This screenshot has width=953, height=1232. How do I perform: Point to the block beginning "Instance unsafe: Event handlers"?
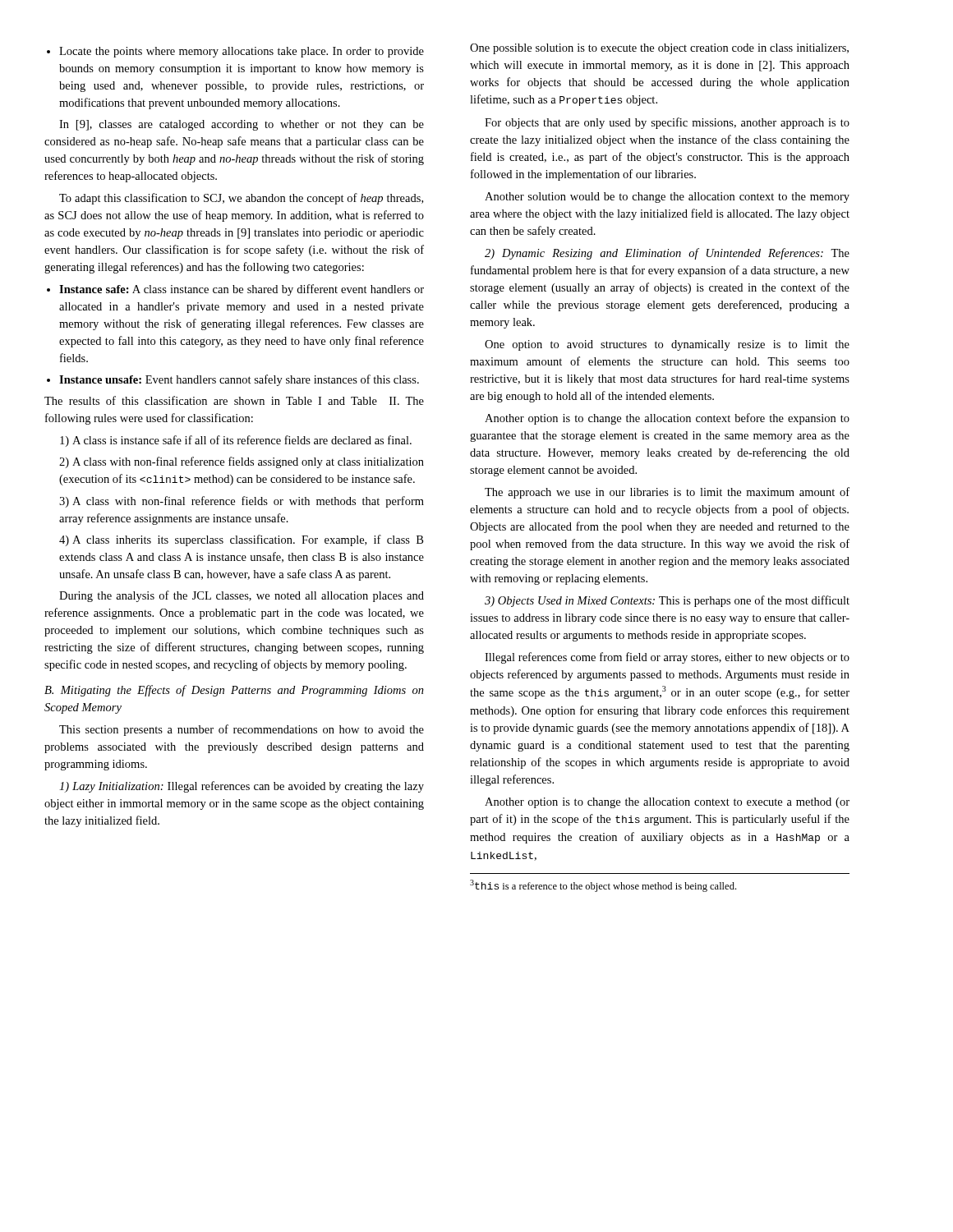pyautogui.click(x=234, y=380)
